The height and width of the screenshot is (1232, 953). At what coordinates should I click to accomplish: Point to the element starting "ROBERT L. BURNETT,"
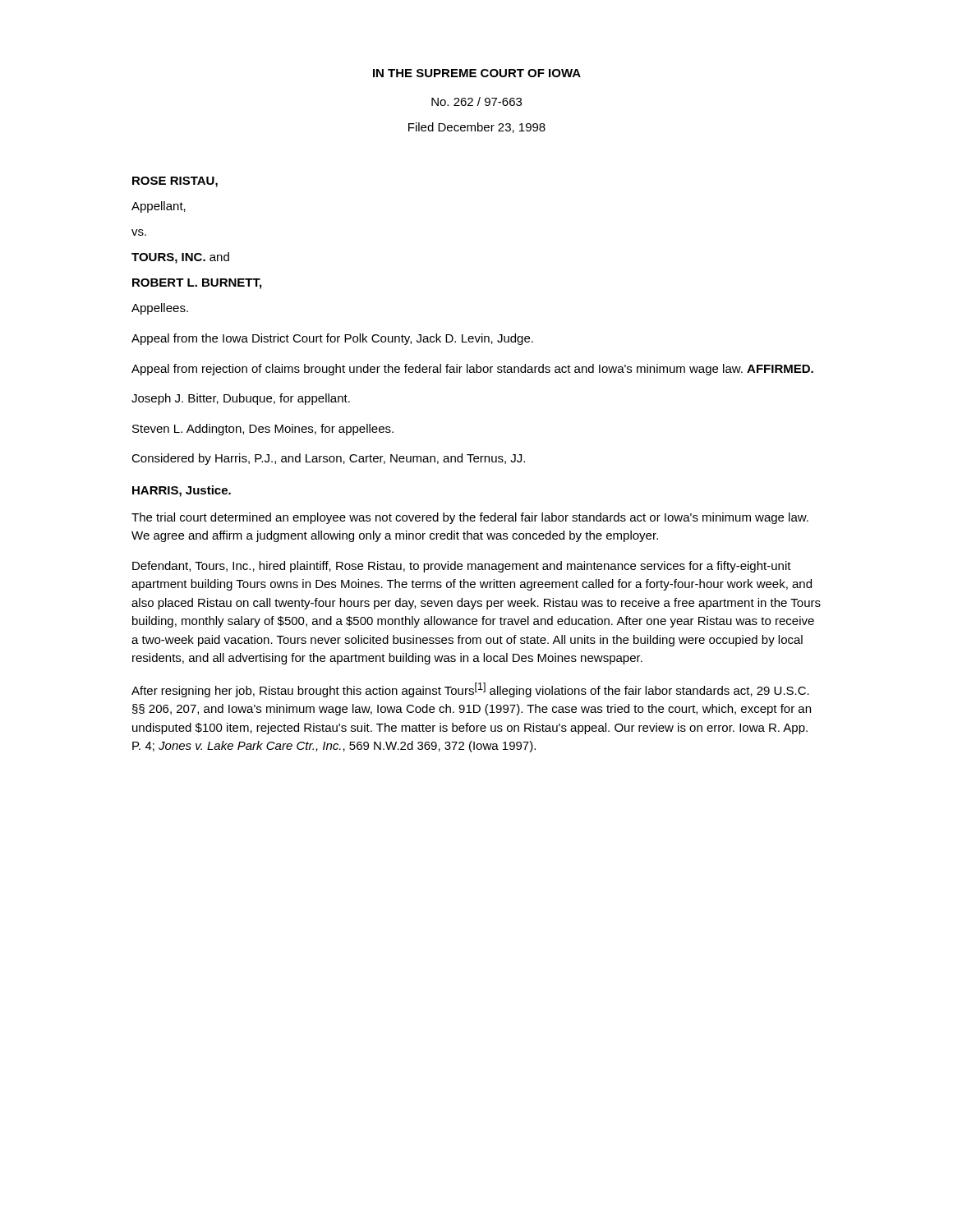click(197, 282)
